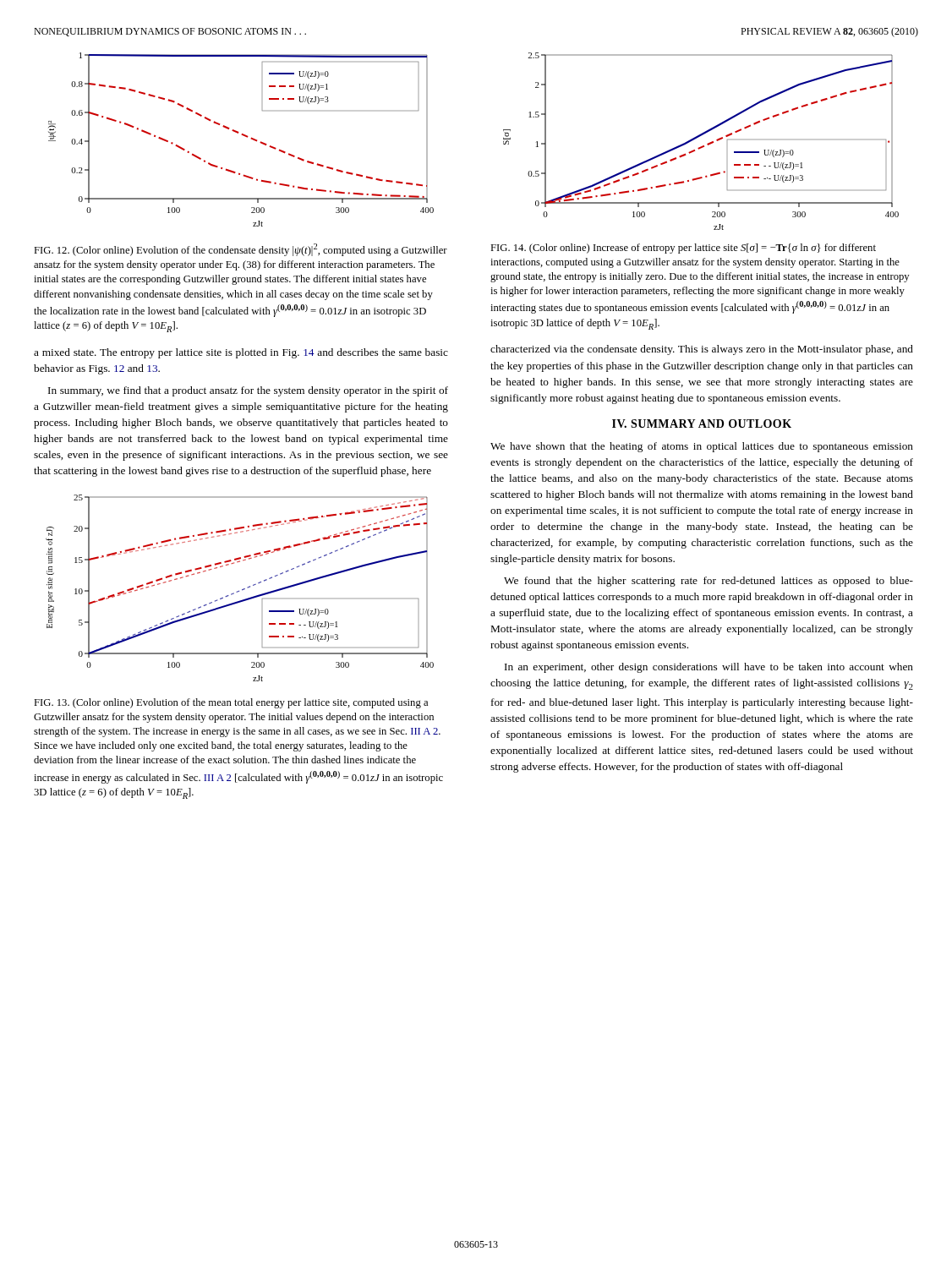The height and width of the screenshot is (1268, 952).
Task: Point to the text starting "We have shown"
Action: tap(702, 606)
